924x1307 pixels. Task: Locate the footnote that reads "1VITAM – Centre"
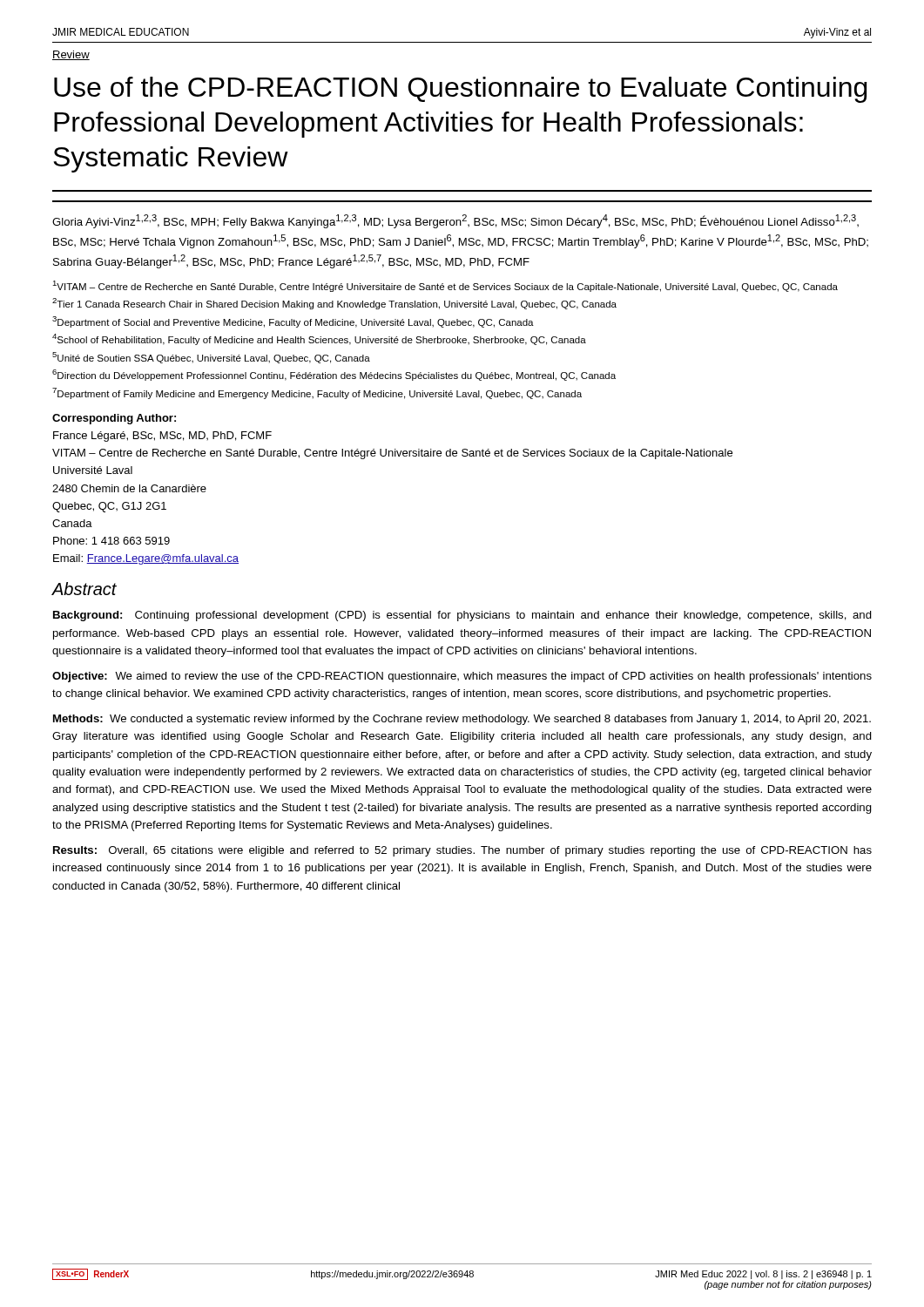point(462,339)
